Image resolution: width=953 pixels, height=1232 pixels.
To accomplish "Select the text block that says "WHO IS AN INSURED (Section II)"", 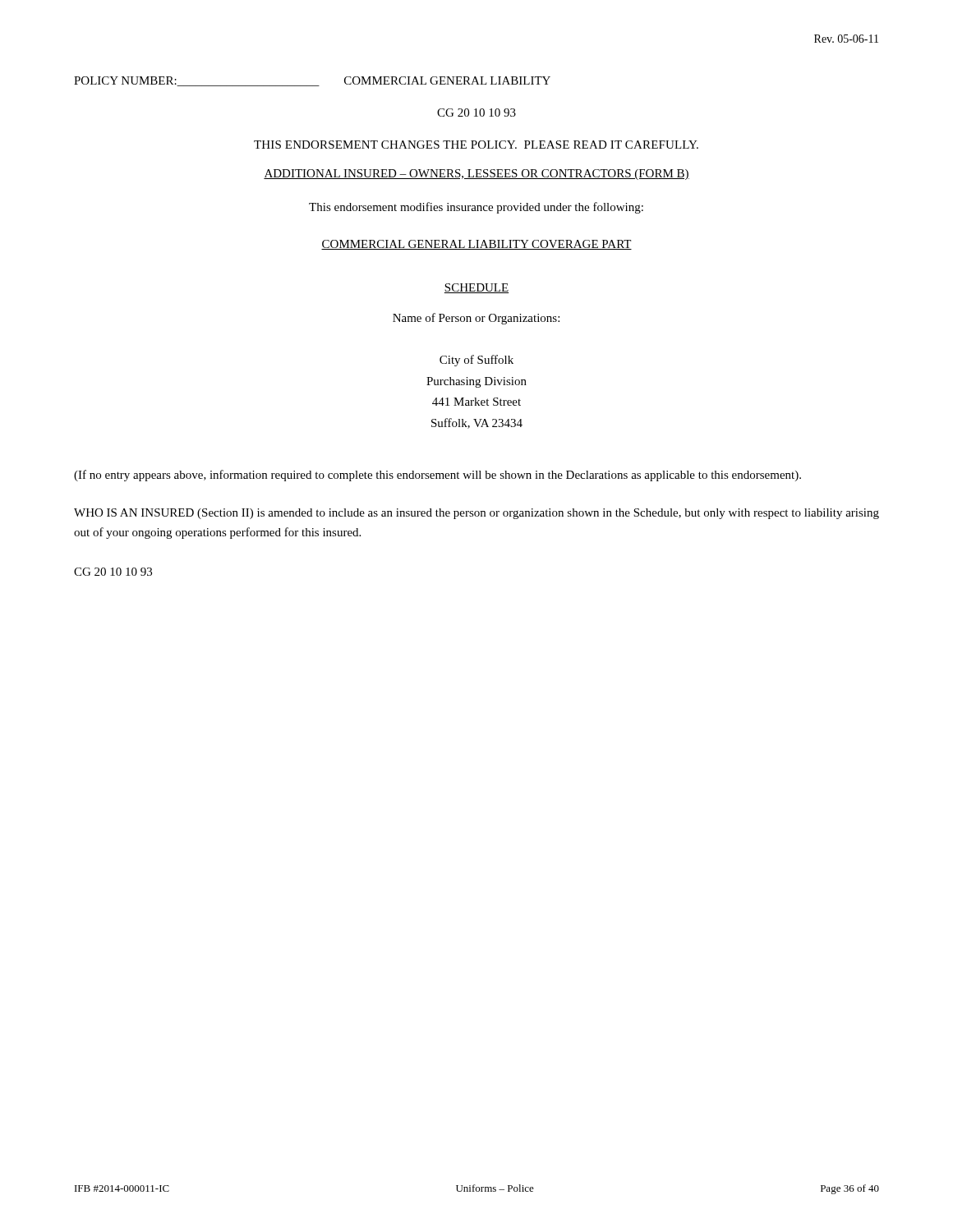I will click(x=476, y=522).
